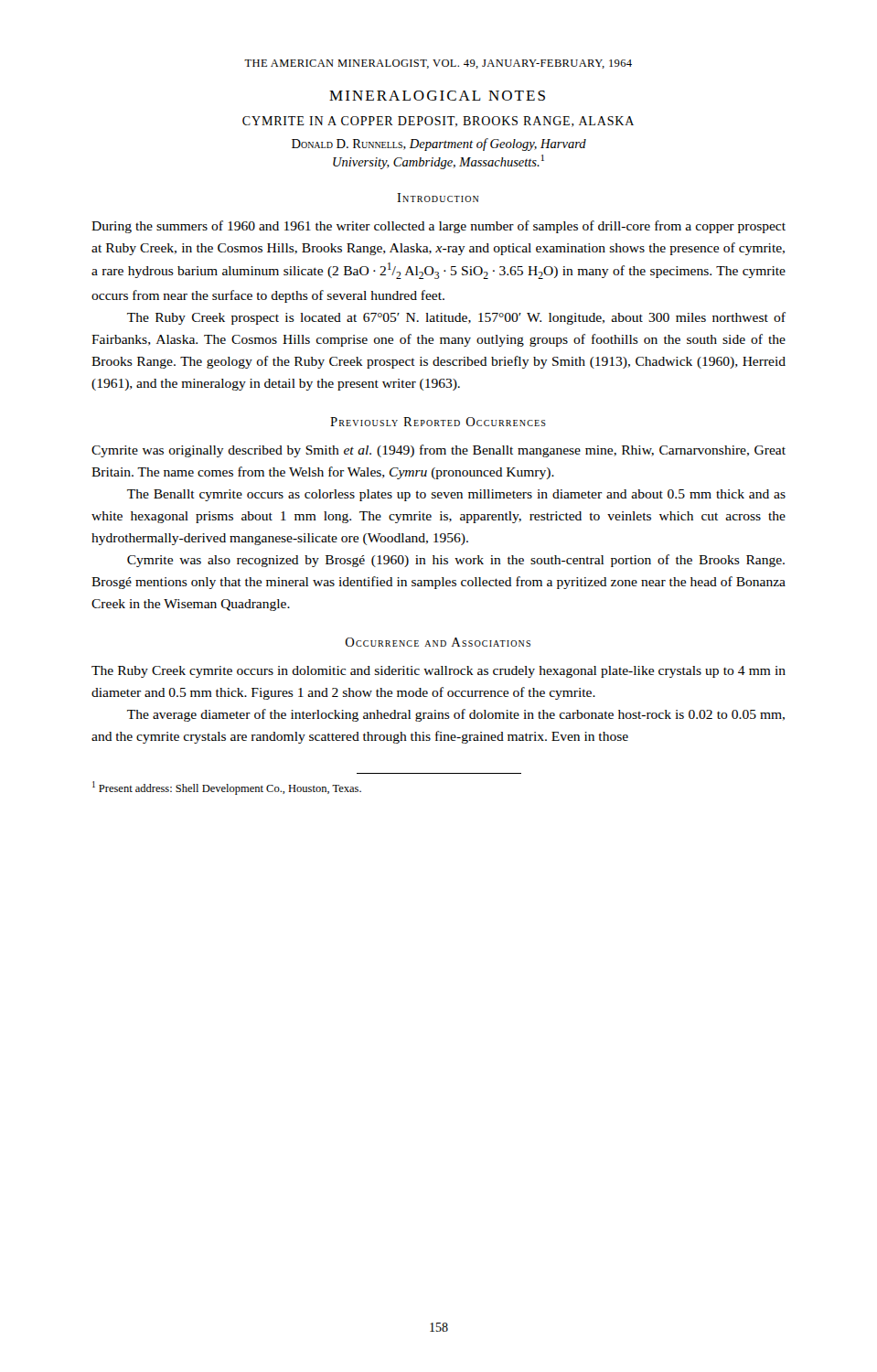Point to "Occurrence and Associations"

438,642
